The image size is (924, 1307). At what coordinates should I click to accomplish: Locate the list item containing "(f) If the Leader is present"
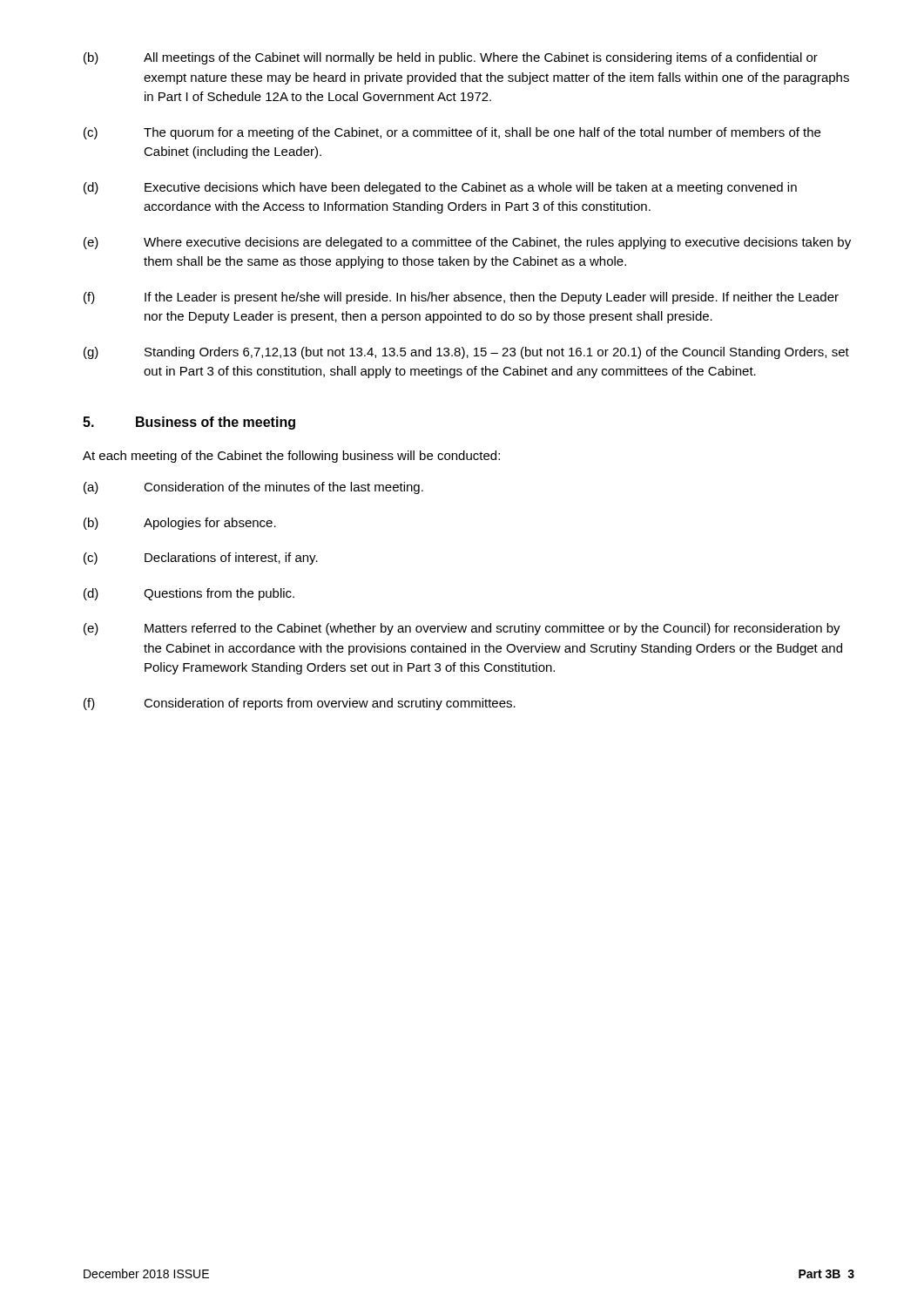pyautogui.click(x=469, y=307)
